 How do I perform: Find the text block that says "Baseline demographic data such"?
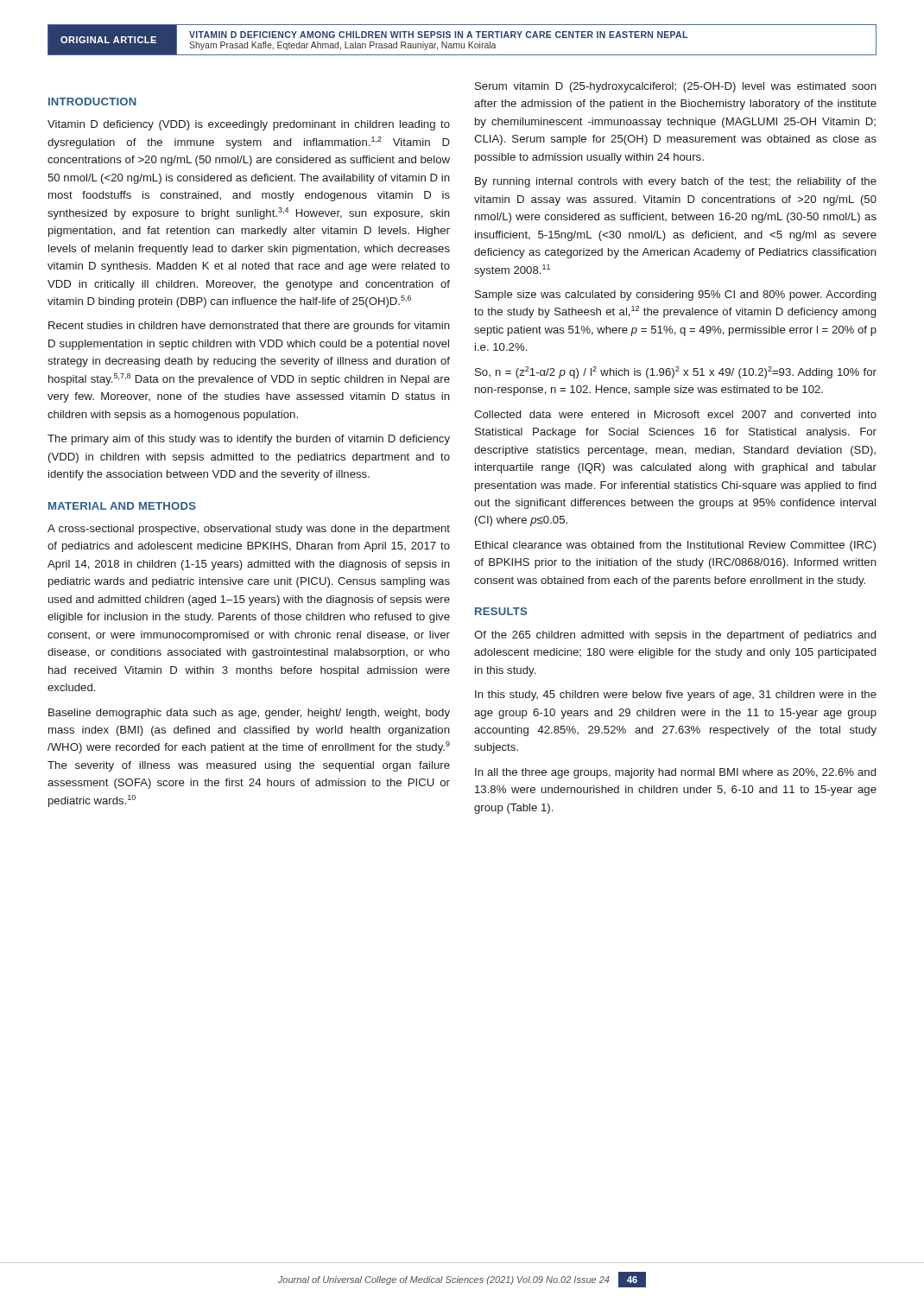coord(249,757)
